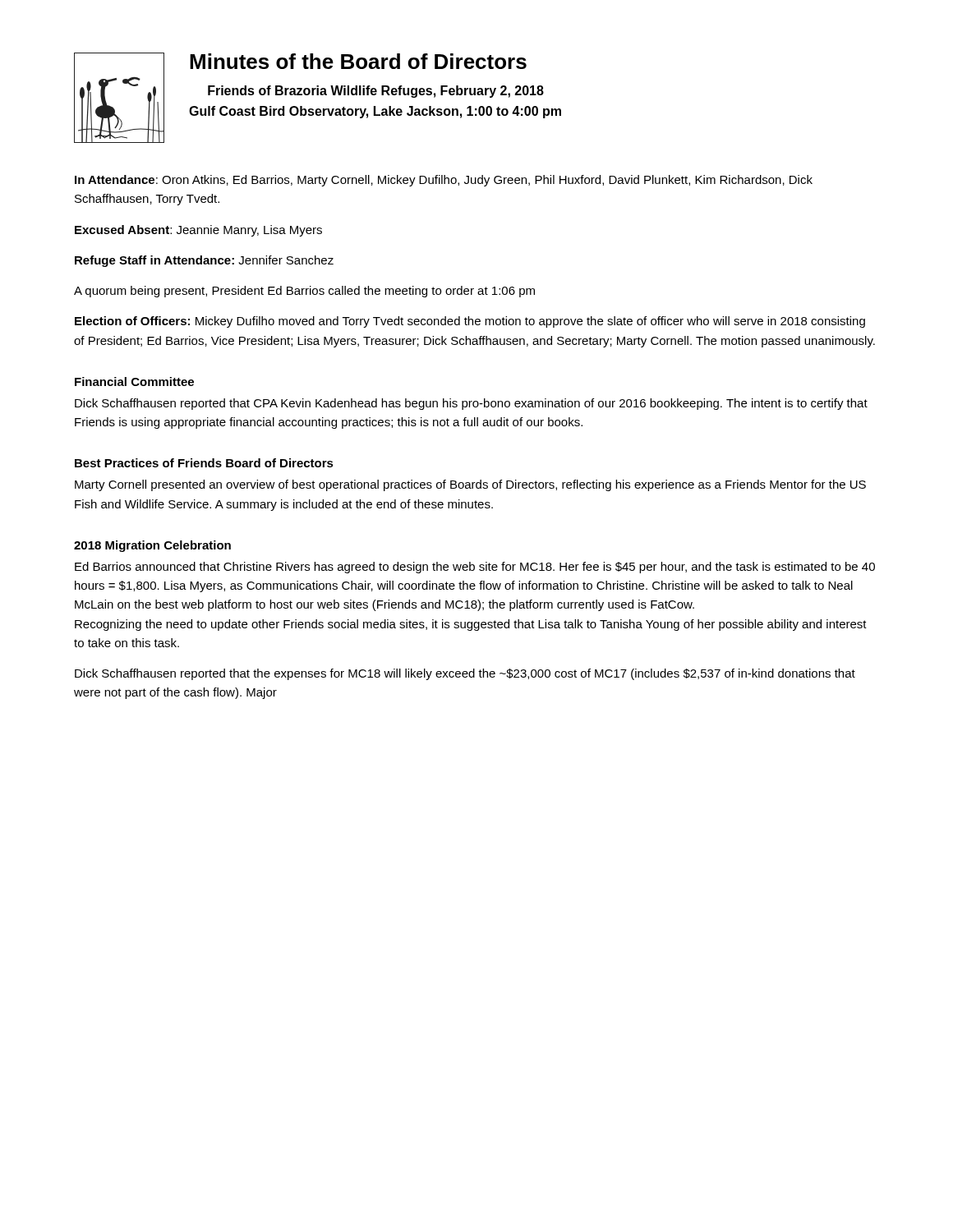Click on the text starting "Financial Committee"

(x=134, y=381)
